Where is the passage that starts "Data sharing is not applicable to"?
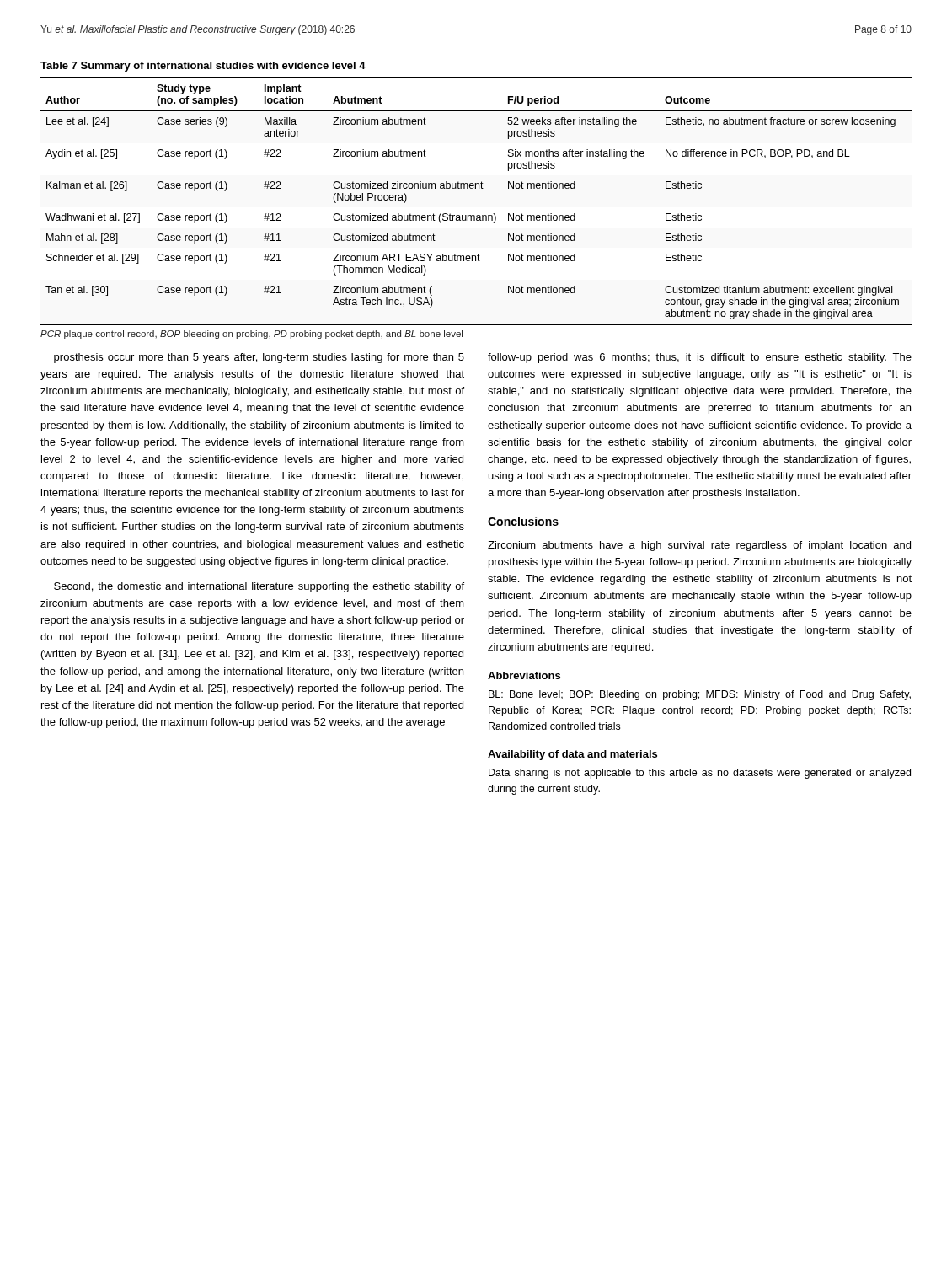The image size is (952, 1264). (x=700, y=781)
